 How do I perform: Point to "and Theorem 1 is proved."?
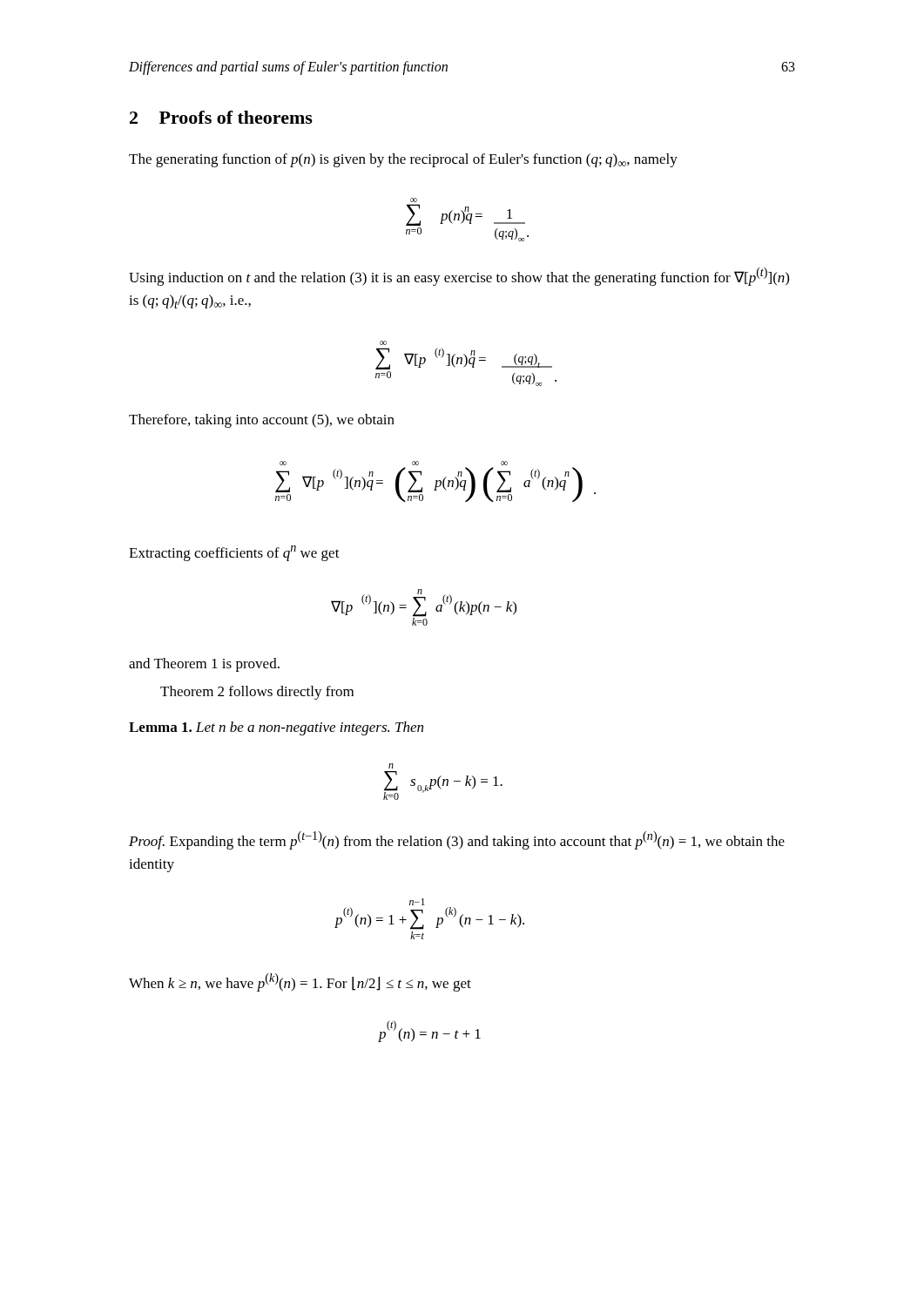coord(205,664)
